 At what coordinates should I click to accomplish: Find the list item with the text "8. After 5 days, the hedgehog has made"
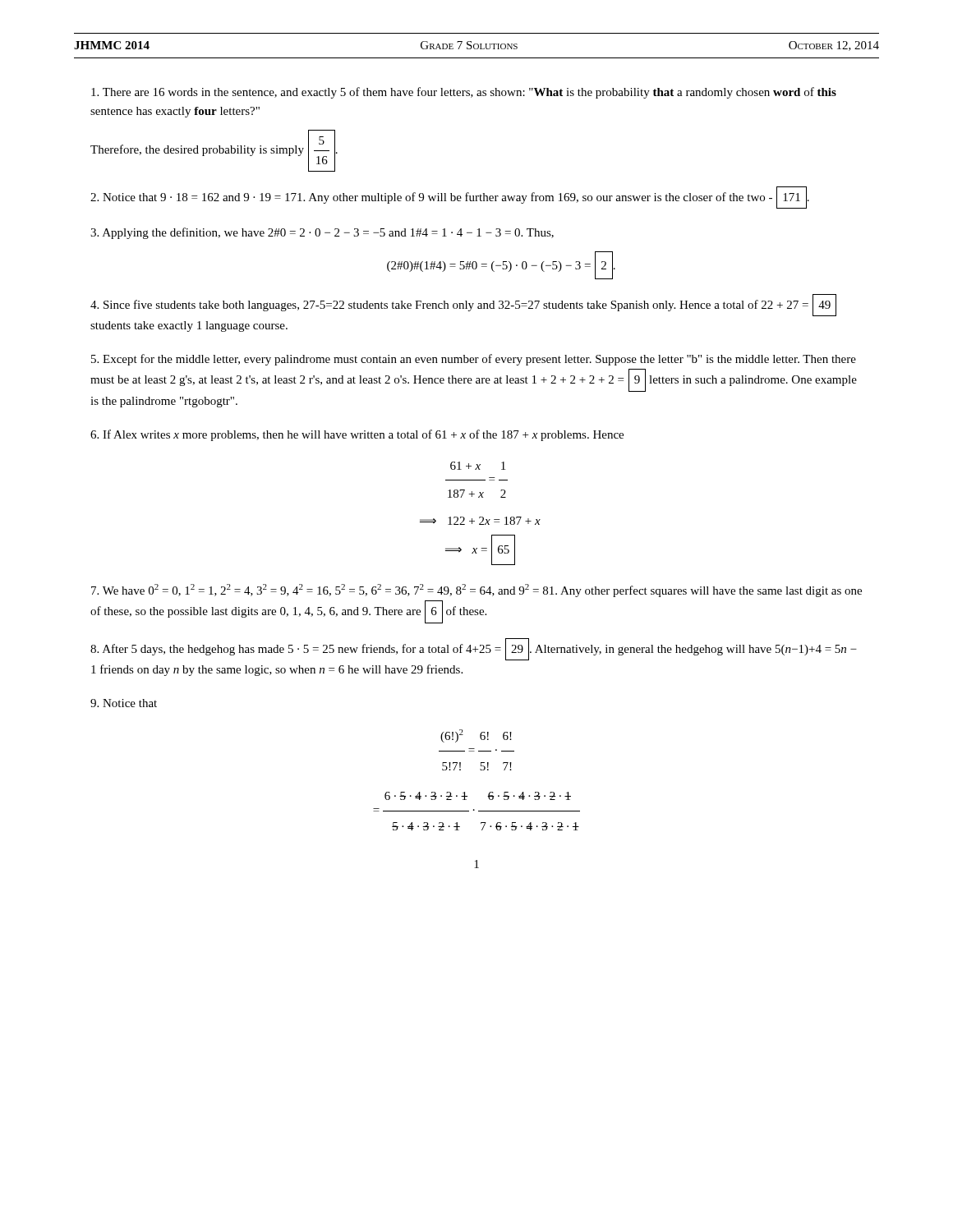[474, 659]
